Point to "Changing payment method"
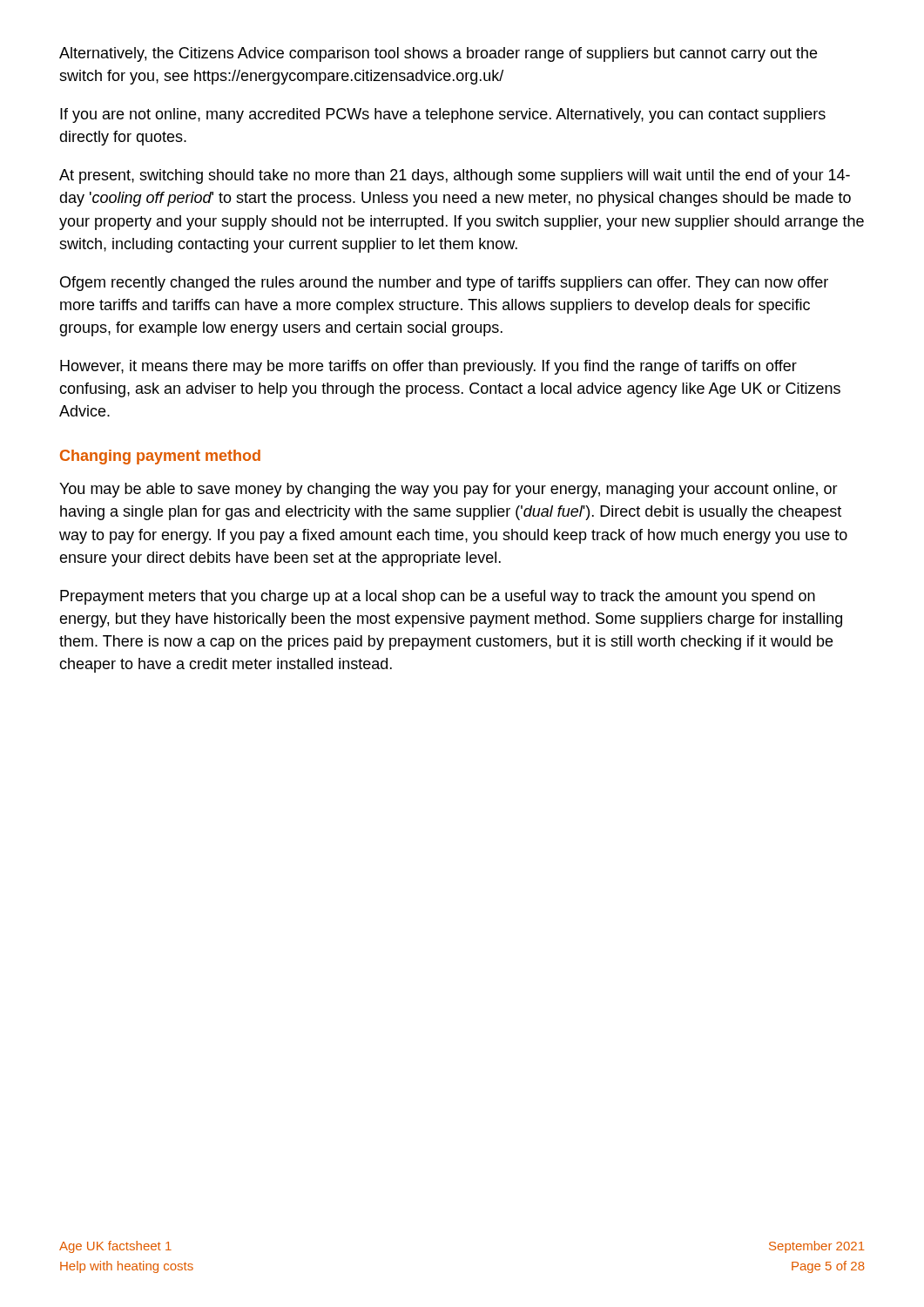This screenshot has height=1307, width=924. tap(160, 456)
